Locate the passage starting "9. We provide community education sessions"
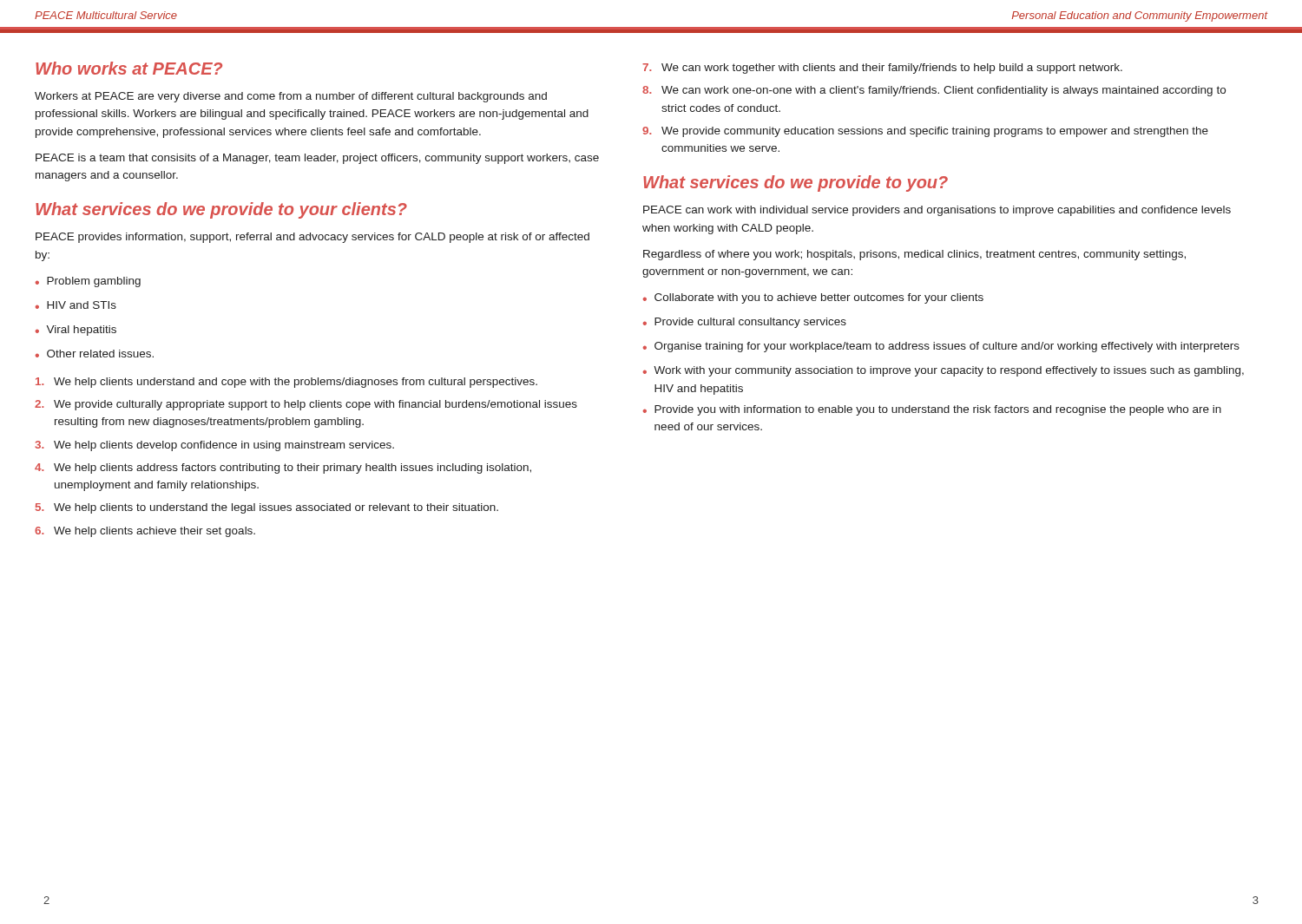The width and height of the screenshot is (1302, 924). 946,140
